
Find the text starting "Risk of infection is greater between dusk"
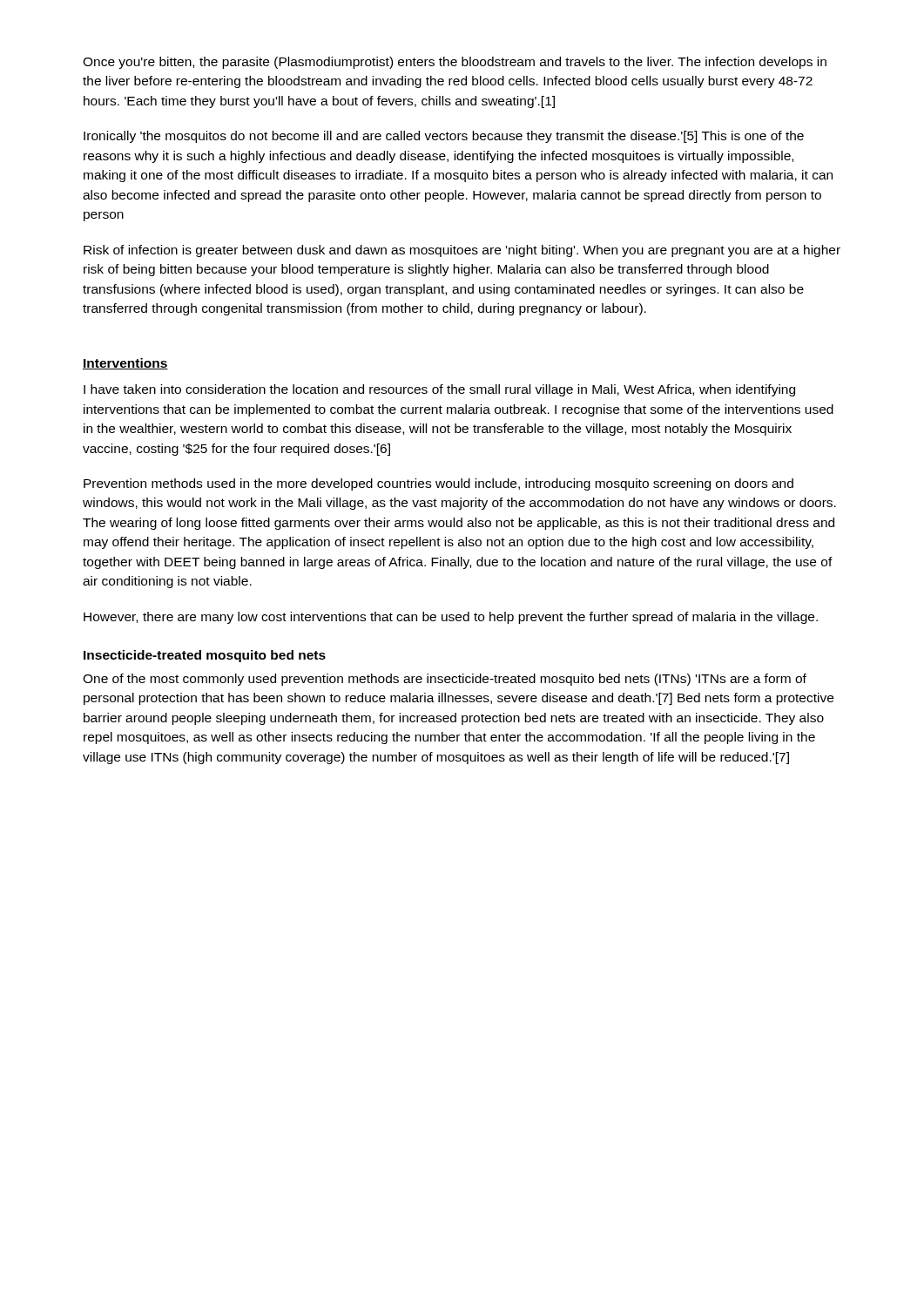point(462,279)
